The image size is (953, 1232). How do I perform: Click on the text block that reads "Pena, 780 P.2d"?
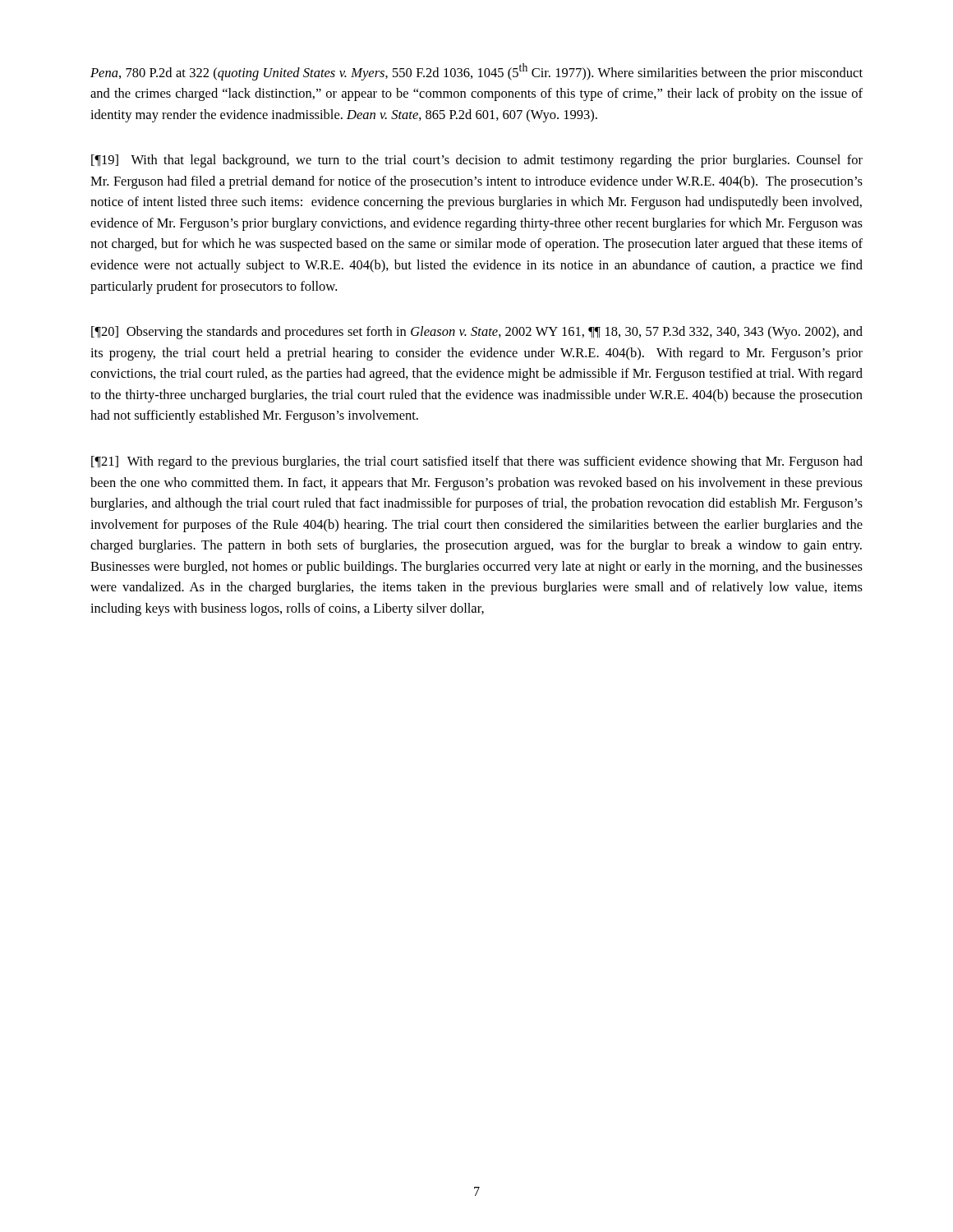click(476, 92)
